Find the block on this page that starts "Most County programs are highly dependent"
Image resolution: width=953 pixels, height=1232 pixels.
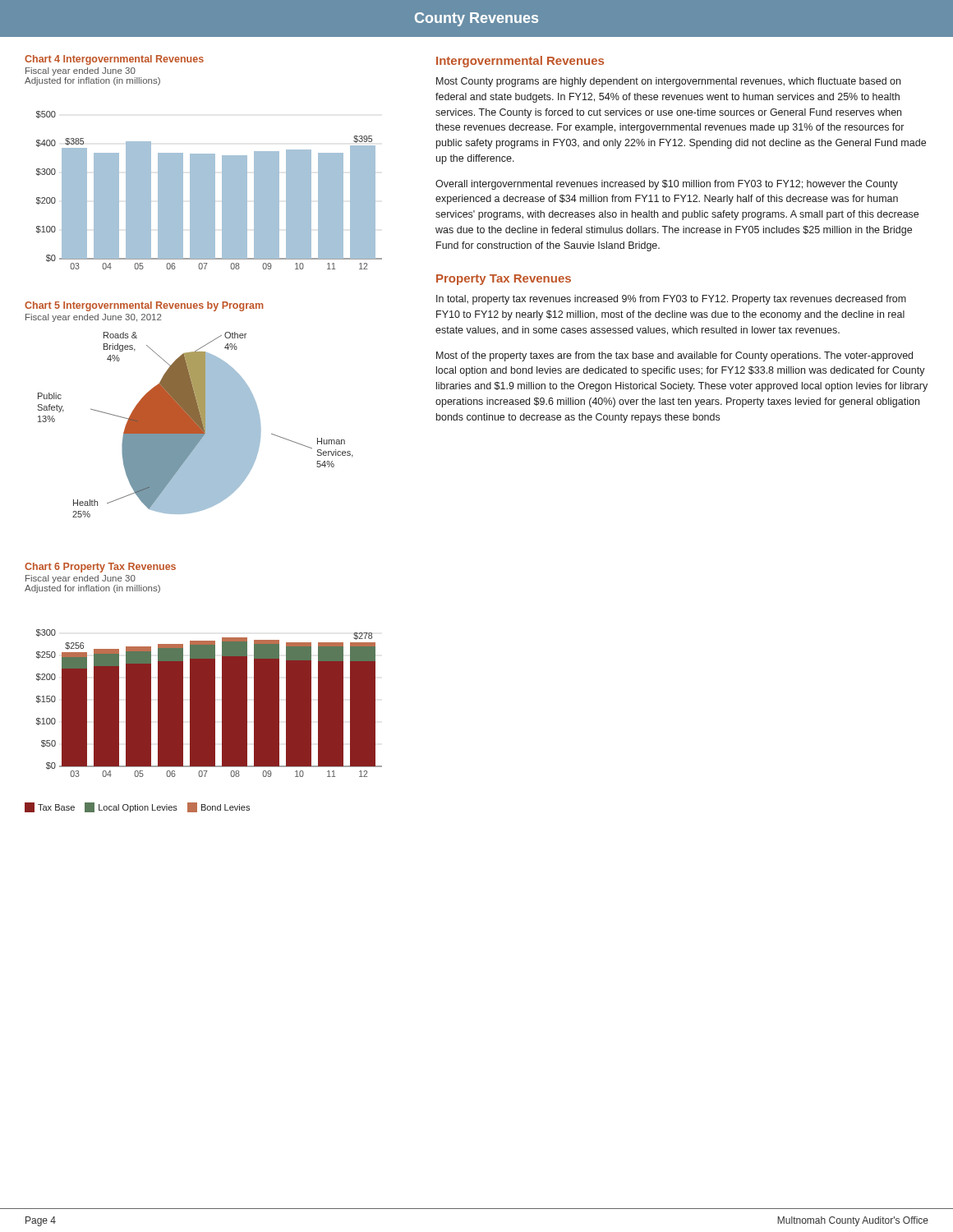(681, 120)
